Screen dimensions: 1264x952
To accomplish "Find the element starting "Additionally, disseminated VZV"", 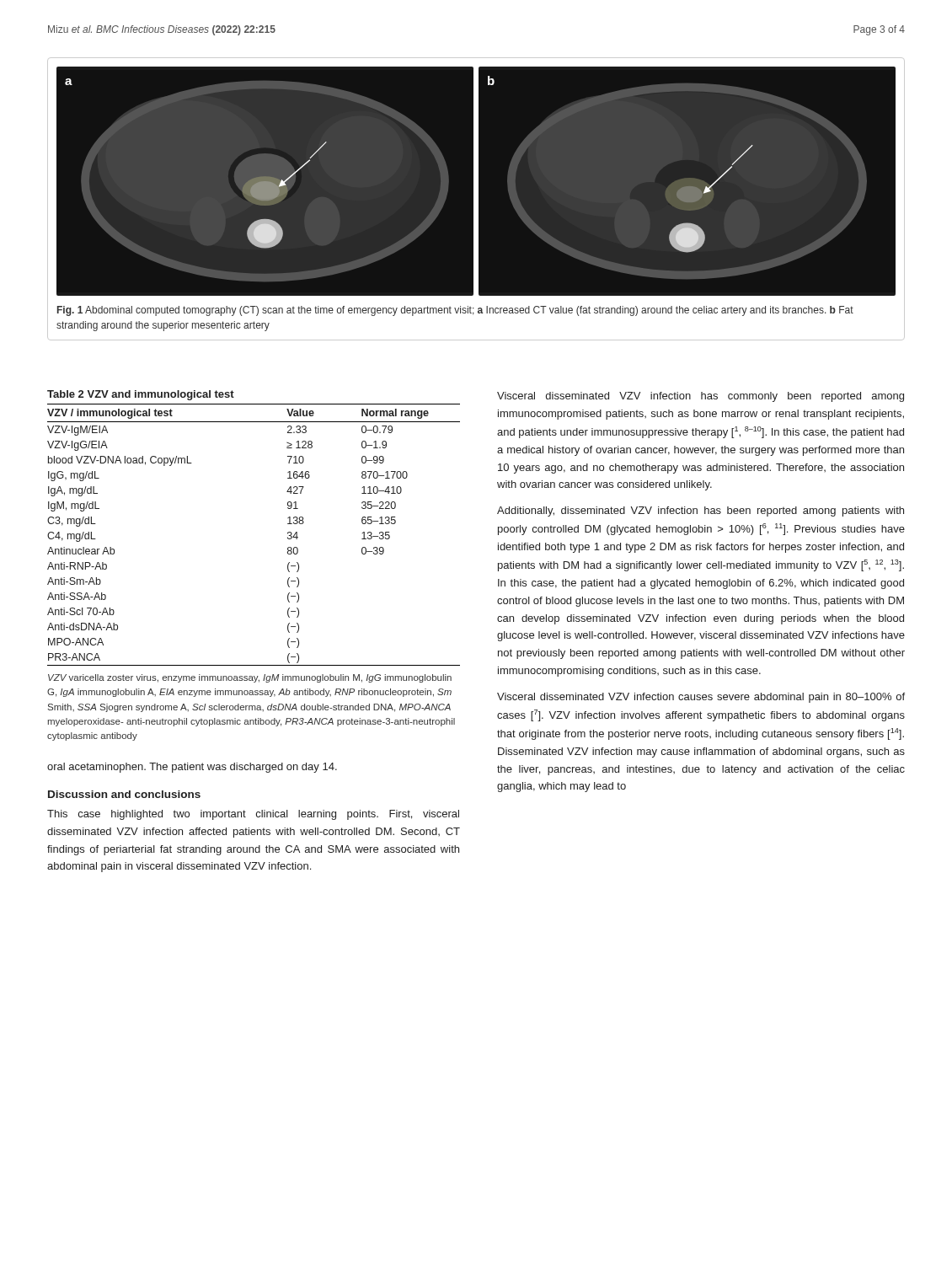I will (x=701, y=590).
